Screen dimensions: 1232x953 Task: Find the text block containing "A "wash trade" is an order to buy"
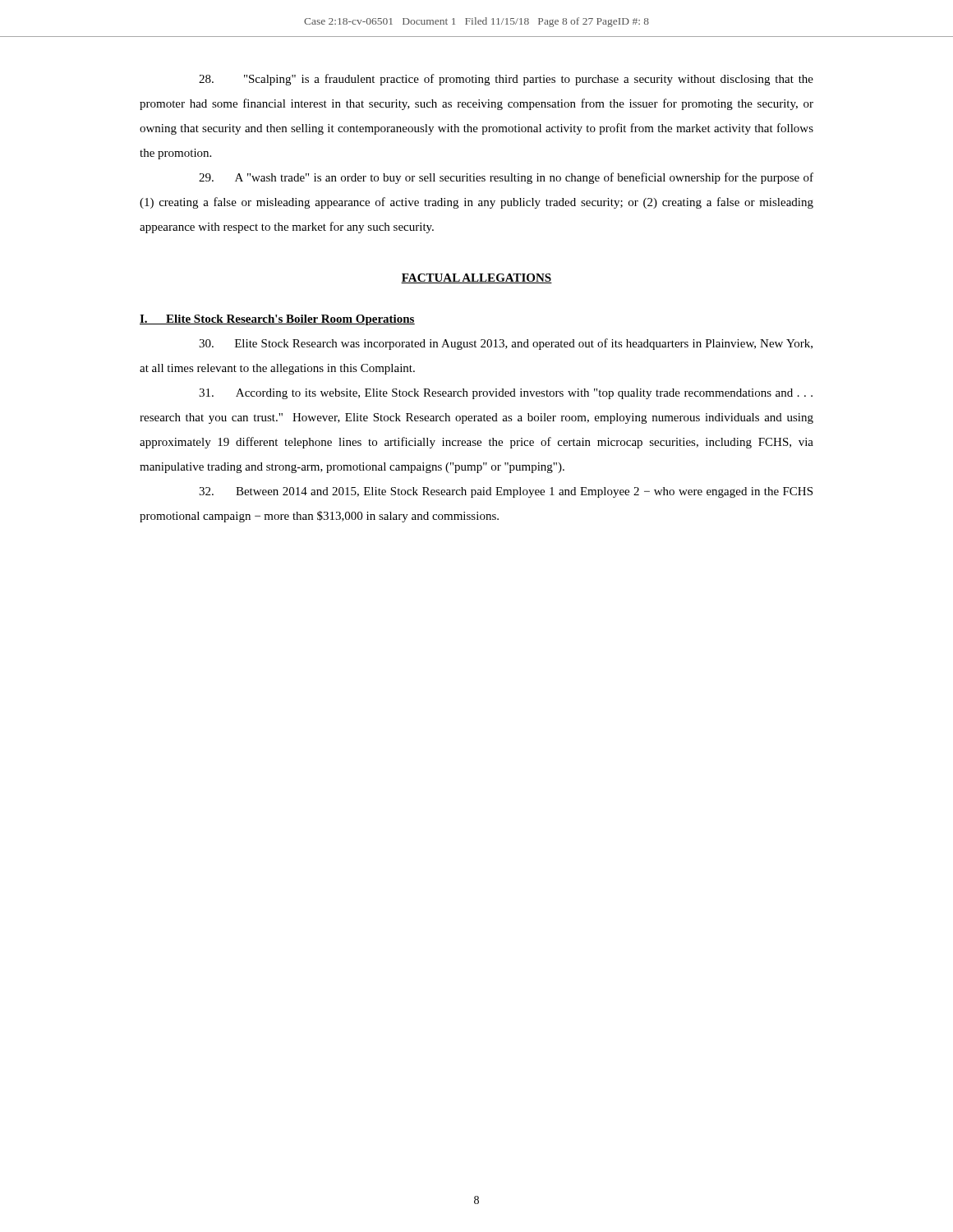click(476, 202)
